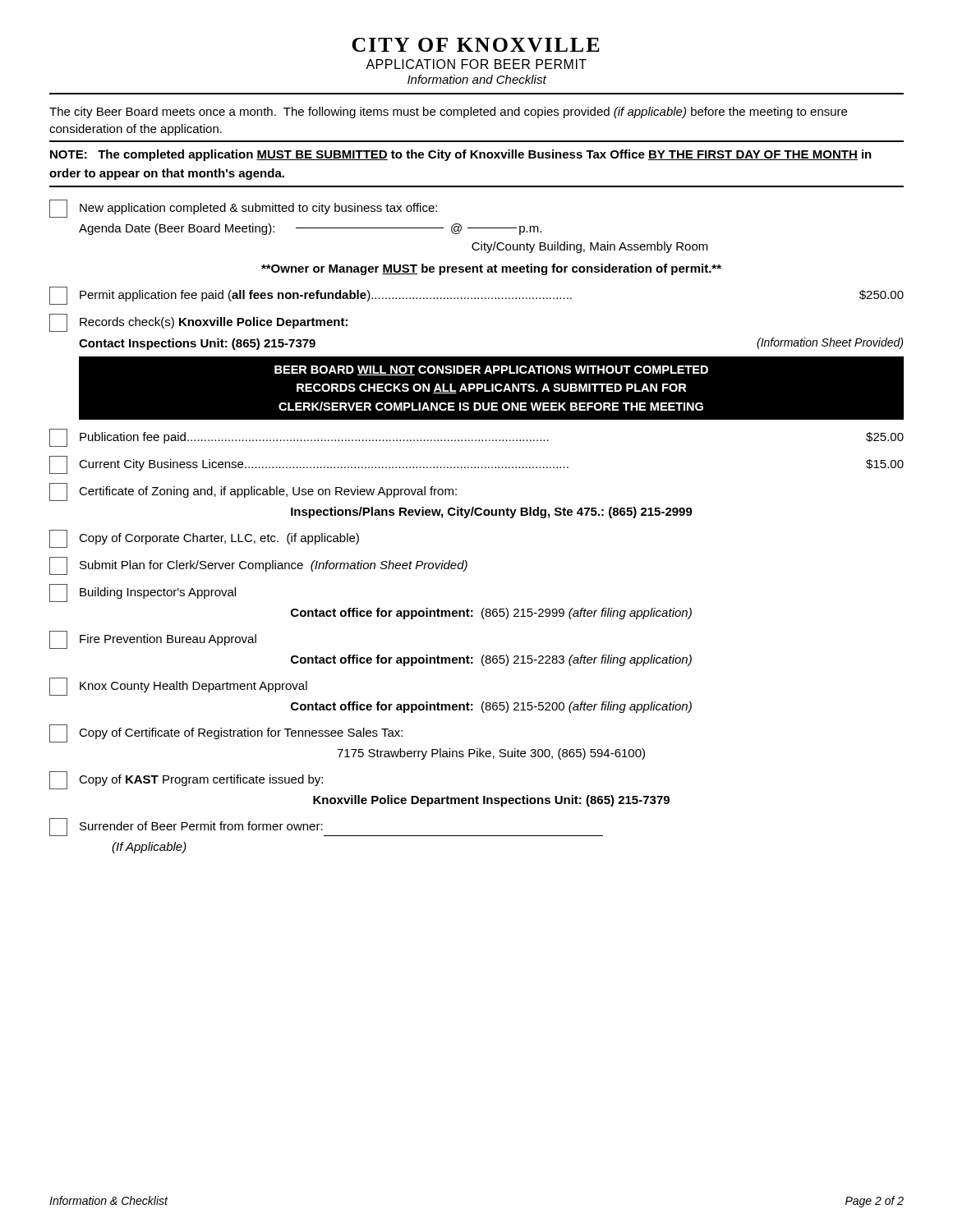The height and width of the screenshot is (1232, 953).
Task: Locate the text block containing "The city Beer Board meets once a"
Action: 449,120
